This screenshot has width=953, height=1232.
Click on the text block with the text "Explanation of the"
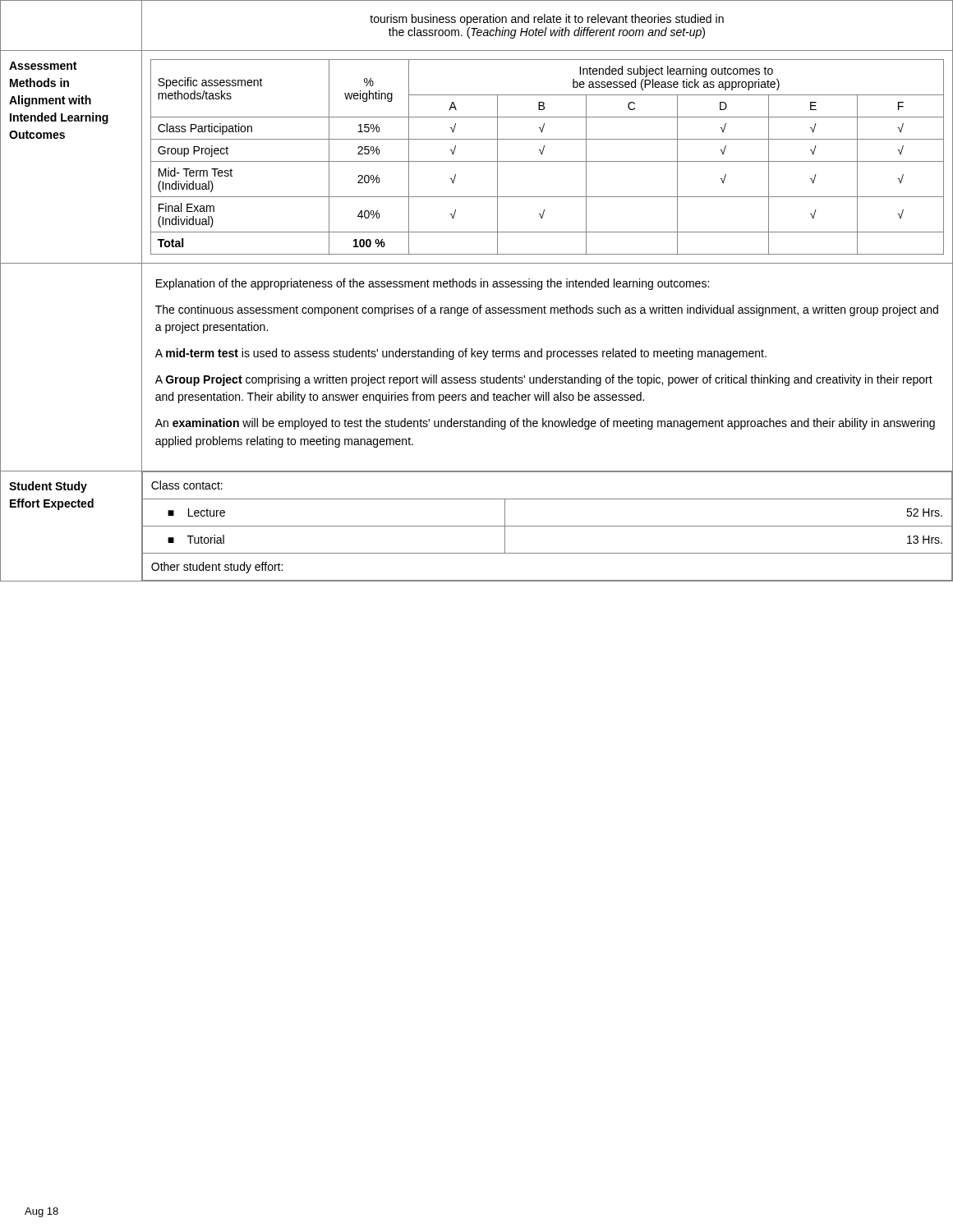[433, 283]
